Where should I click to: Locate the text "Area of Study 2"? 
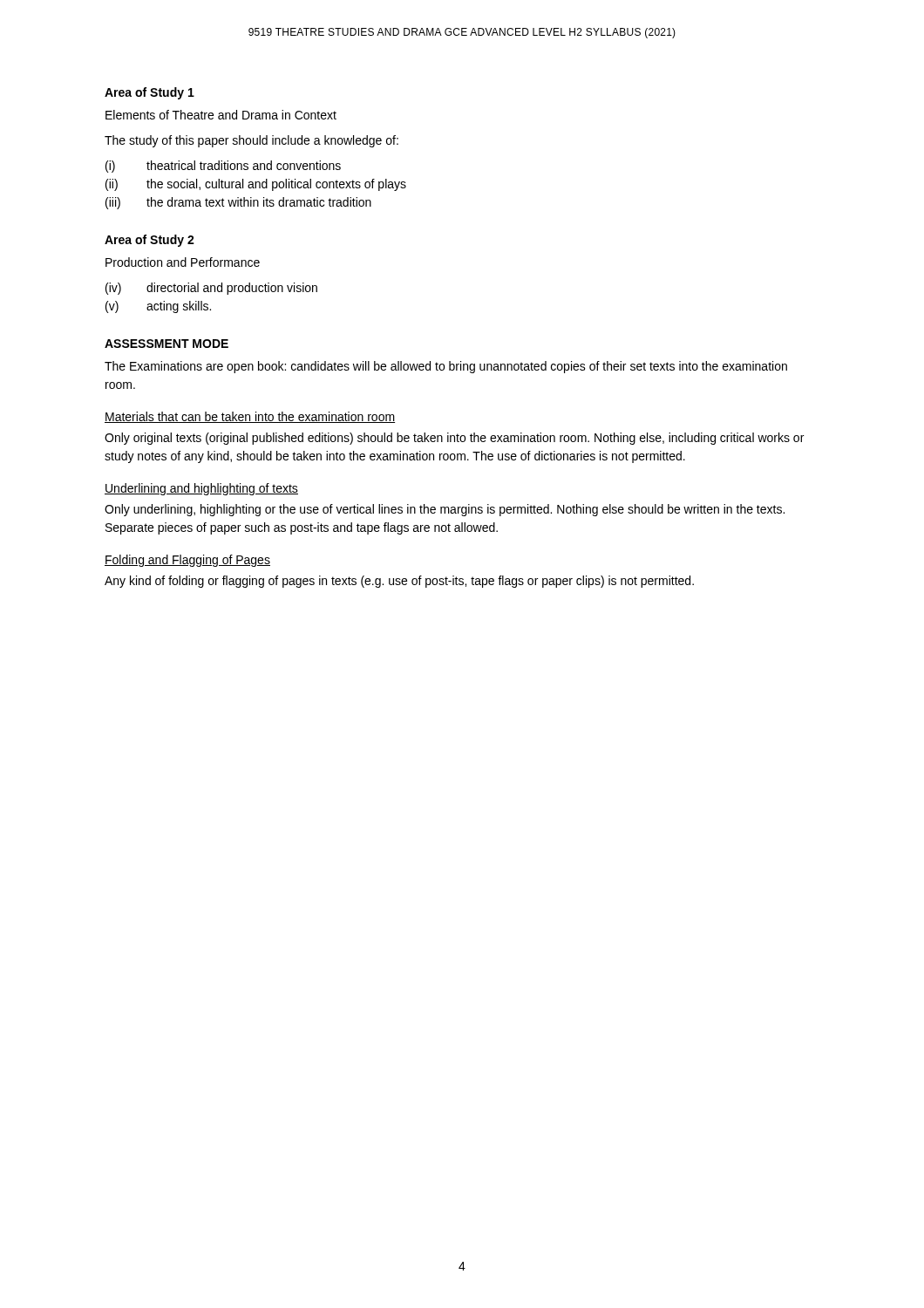point(149,240)
